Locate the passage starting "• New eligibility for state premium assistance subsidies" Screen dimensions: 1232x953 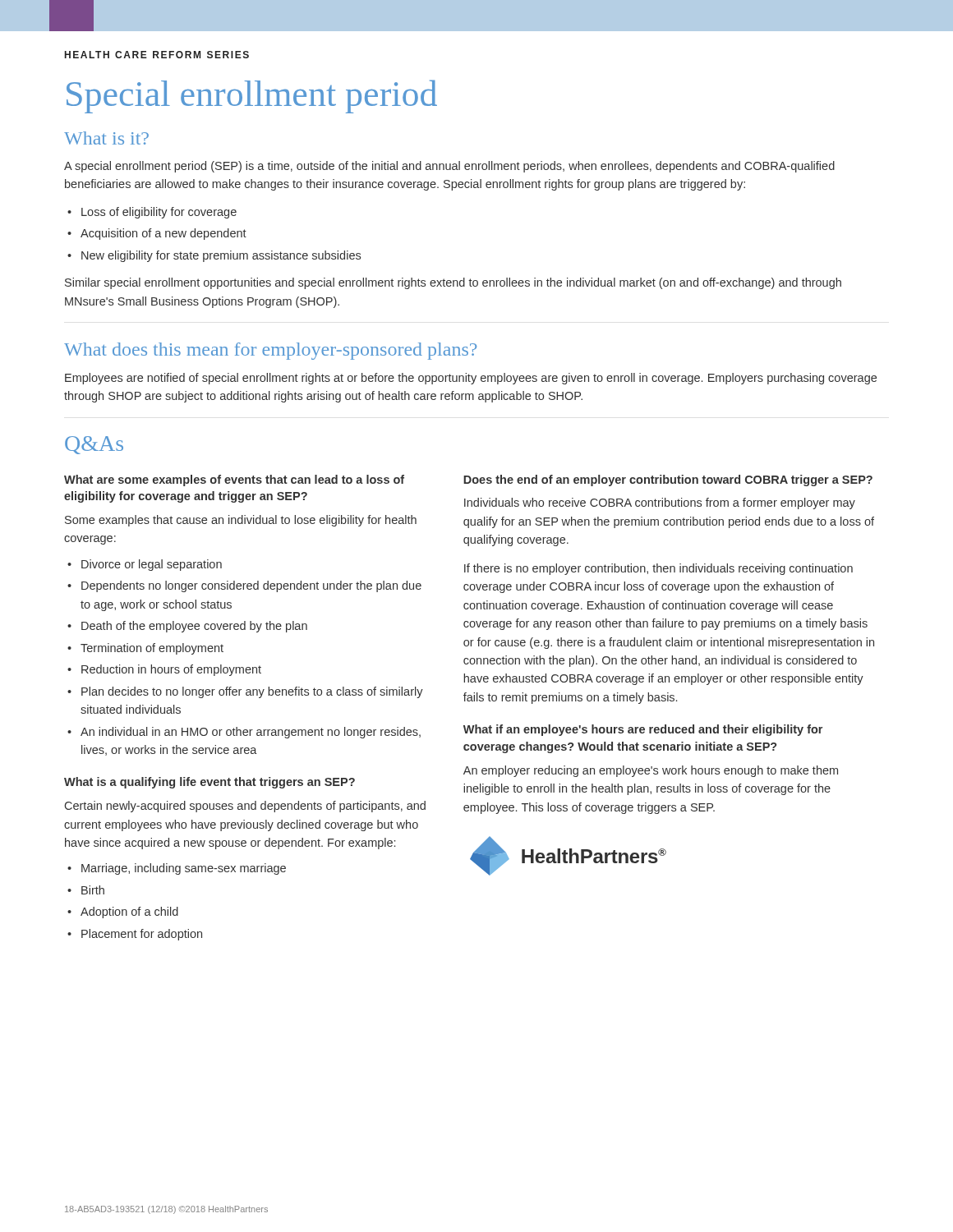pos(214,255)
